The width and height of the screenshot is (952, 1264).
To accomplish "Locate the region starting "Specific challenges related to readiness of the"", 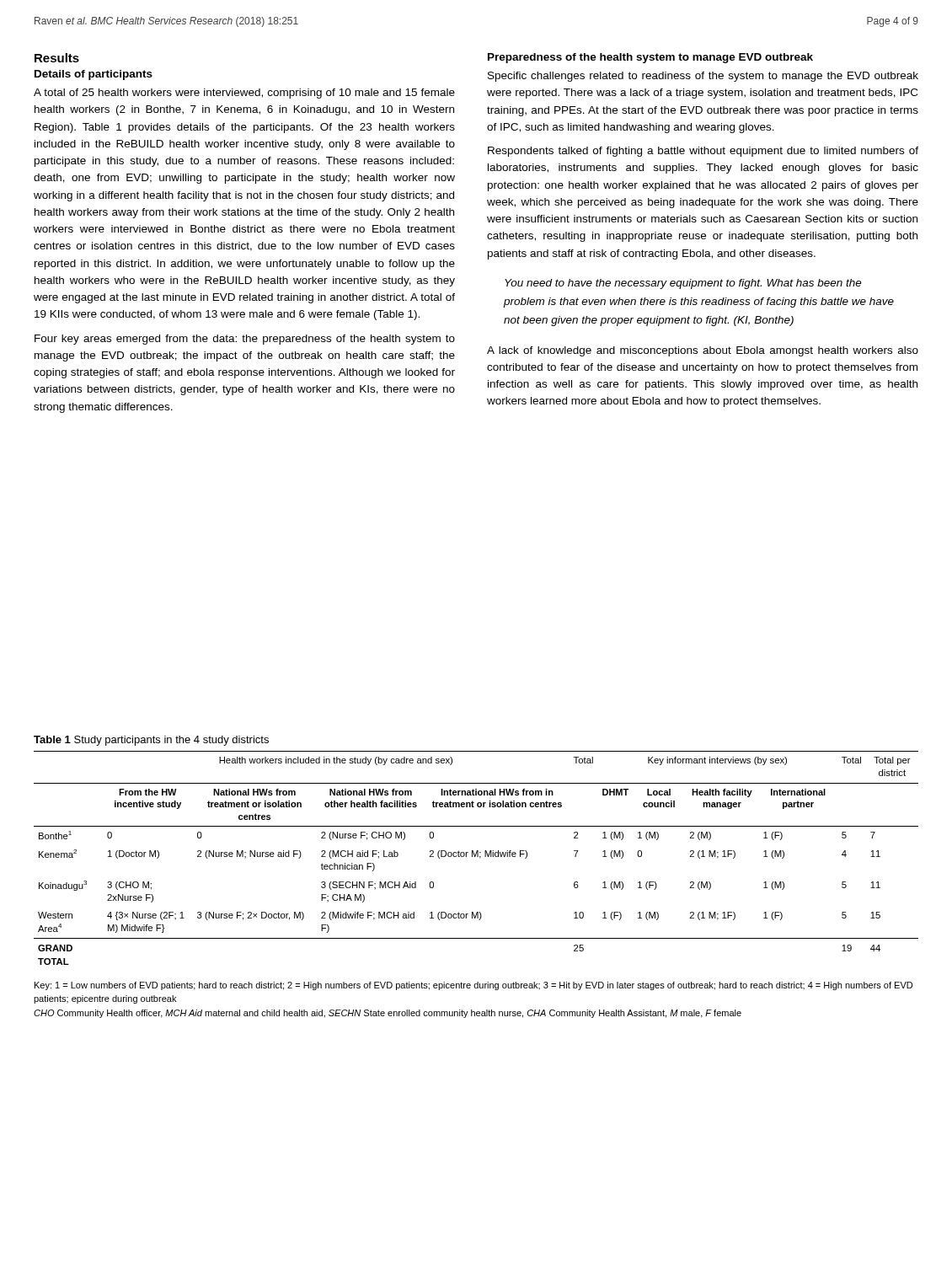I will point(703,101).
